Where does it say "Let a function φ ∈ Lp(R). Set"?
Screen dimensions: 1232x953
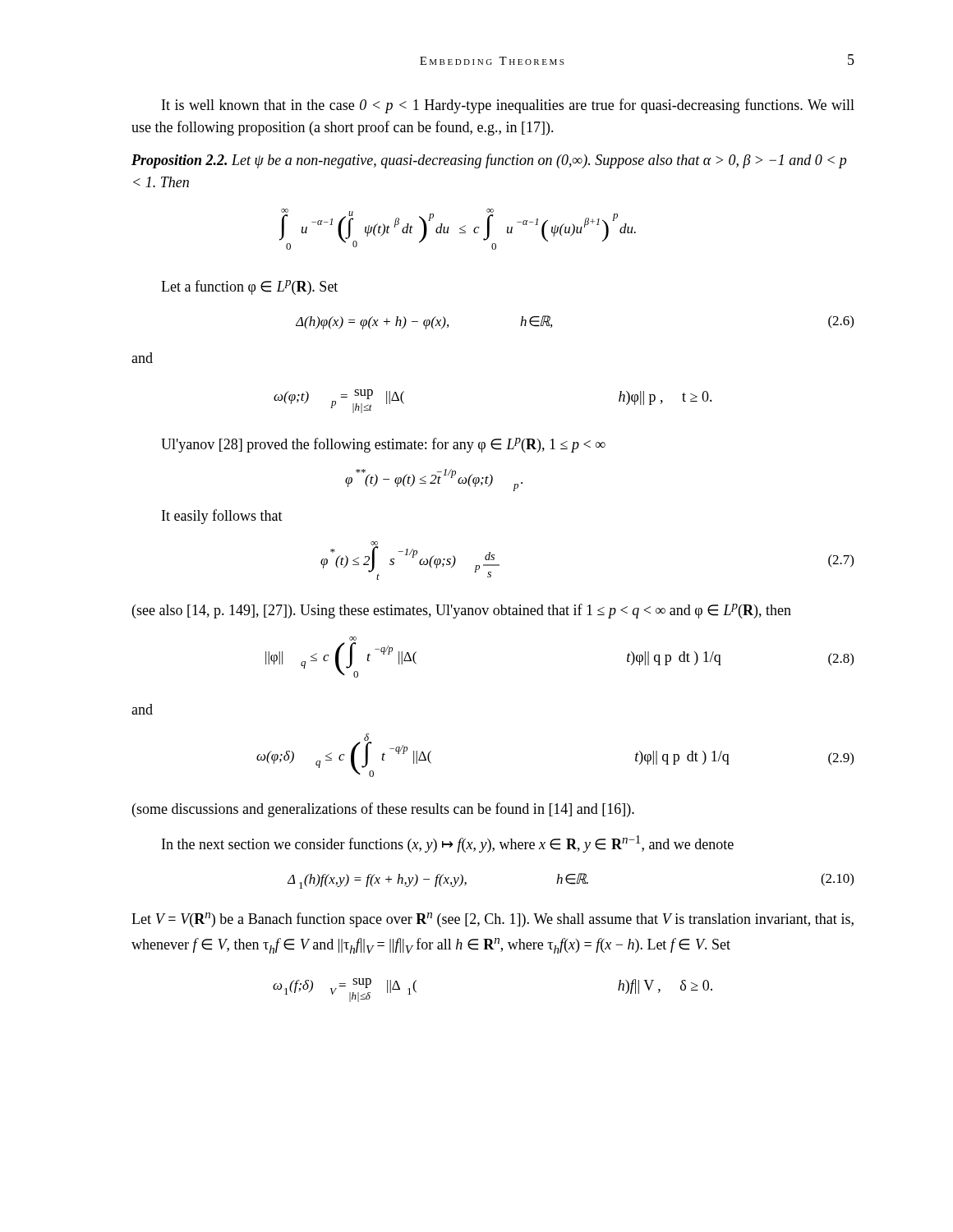tap(249, 285)
